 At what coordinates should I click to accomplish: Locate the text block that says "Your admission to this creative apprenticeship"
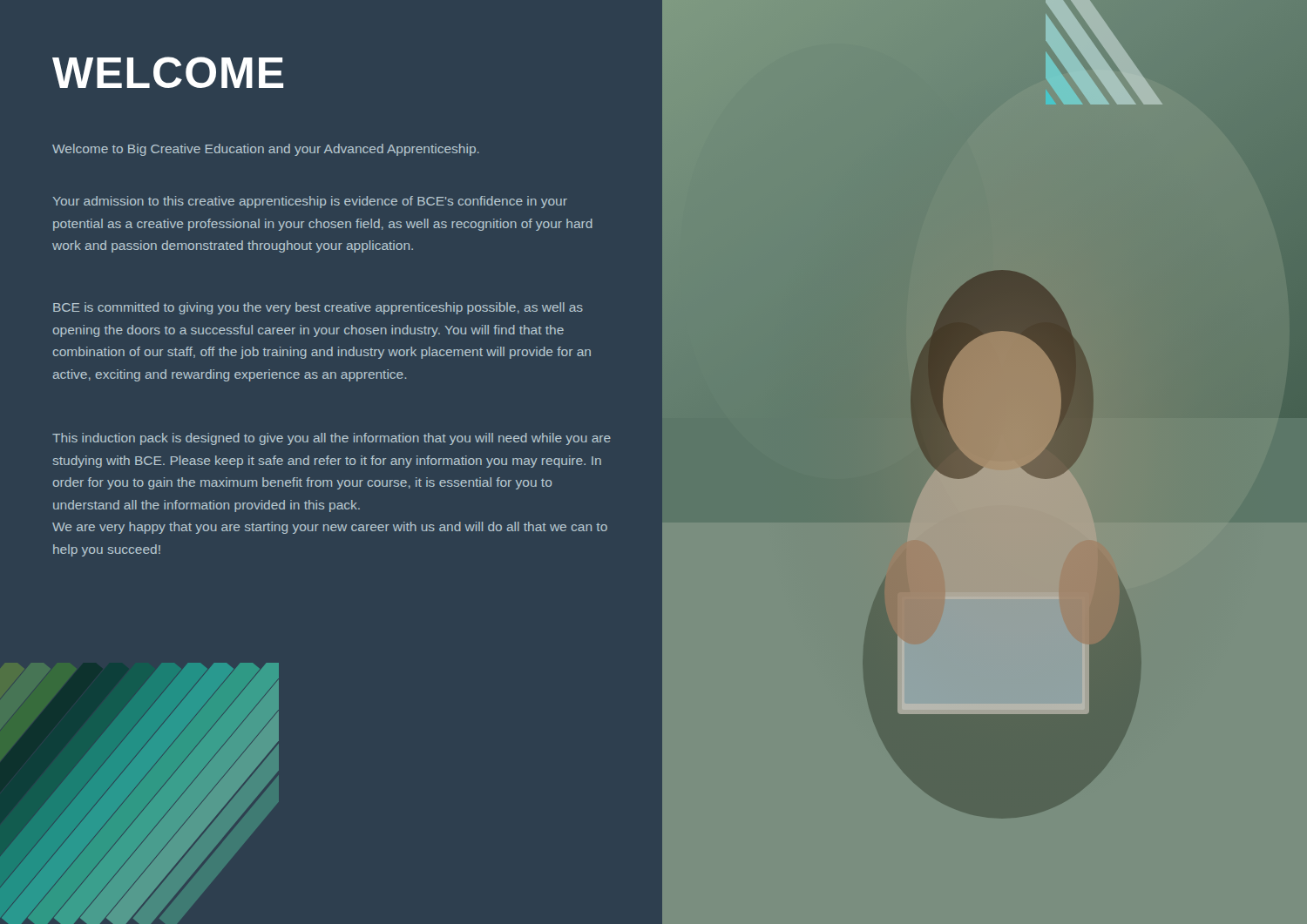pos(323,223)
